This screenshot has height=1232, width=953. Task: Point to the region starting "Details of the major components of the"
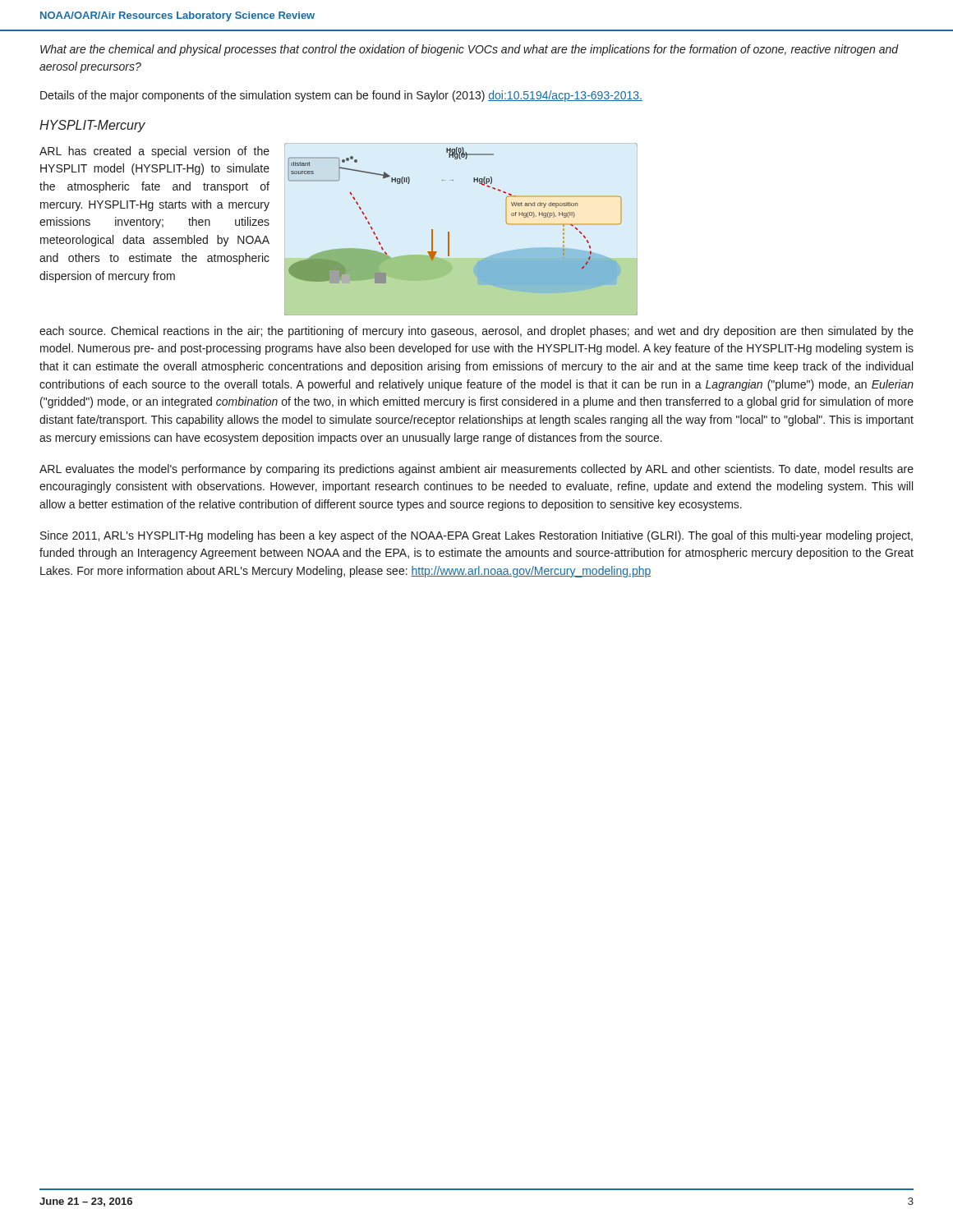341,95
